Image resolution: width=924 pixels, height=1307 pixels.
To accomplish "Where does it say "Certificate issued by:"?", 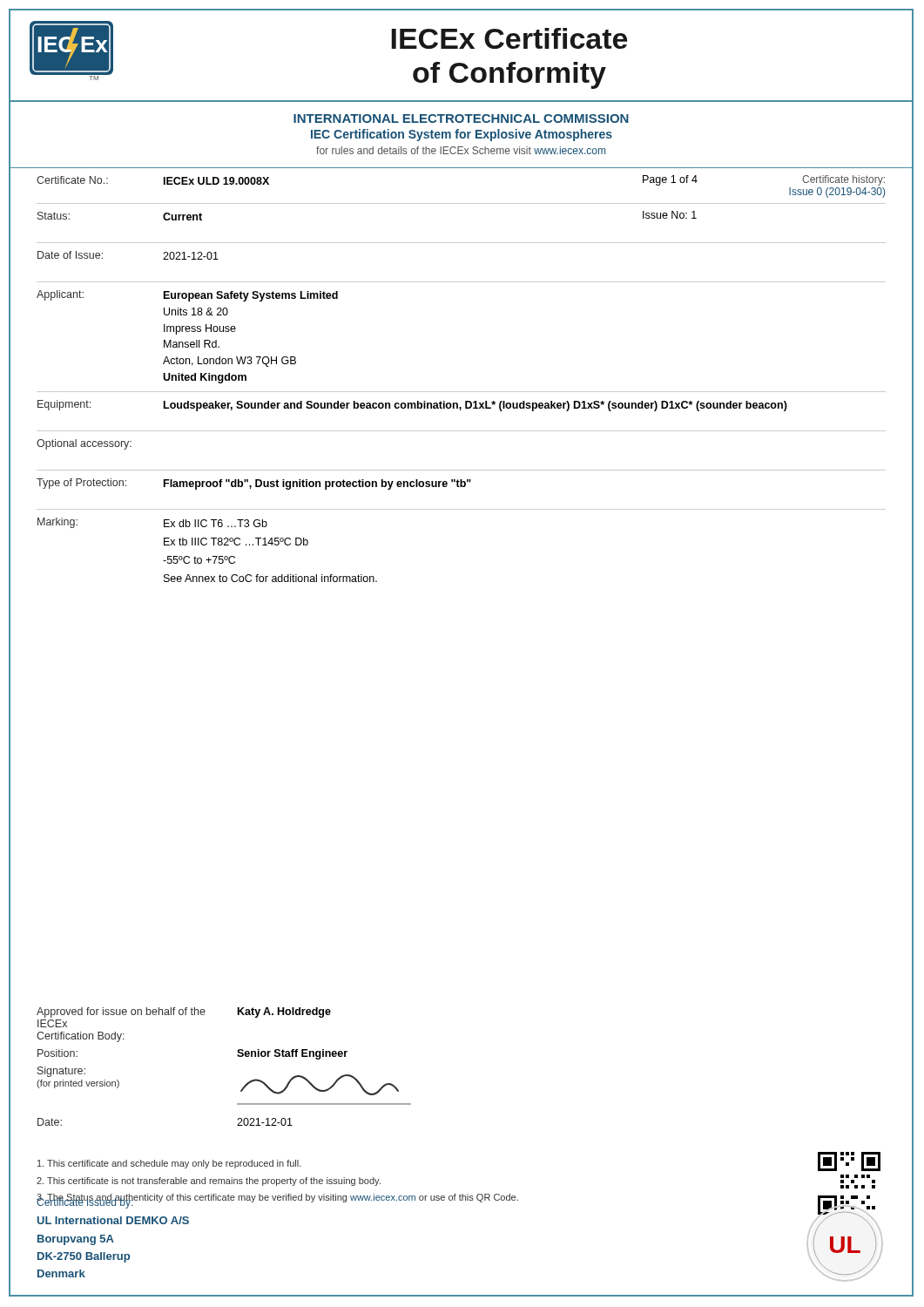I will coord(85,1203).
